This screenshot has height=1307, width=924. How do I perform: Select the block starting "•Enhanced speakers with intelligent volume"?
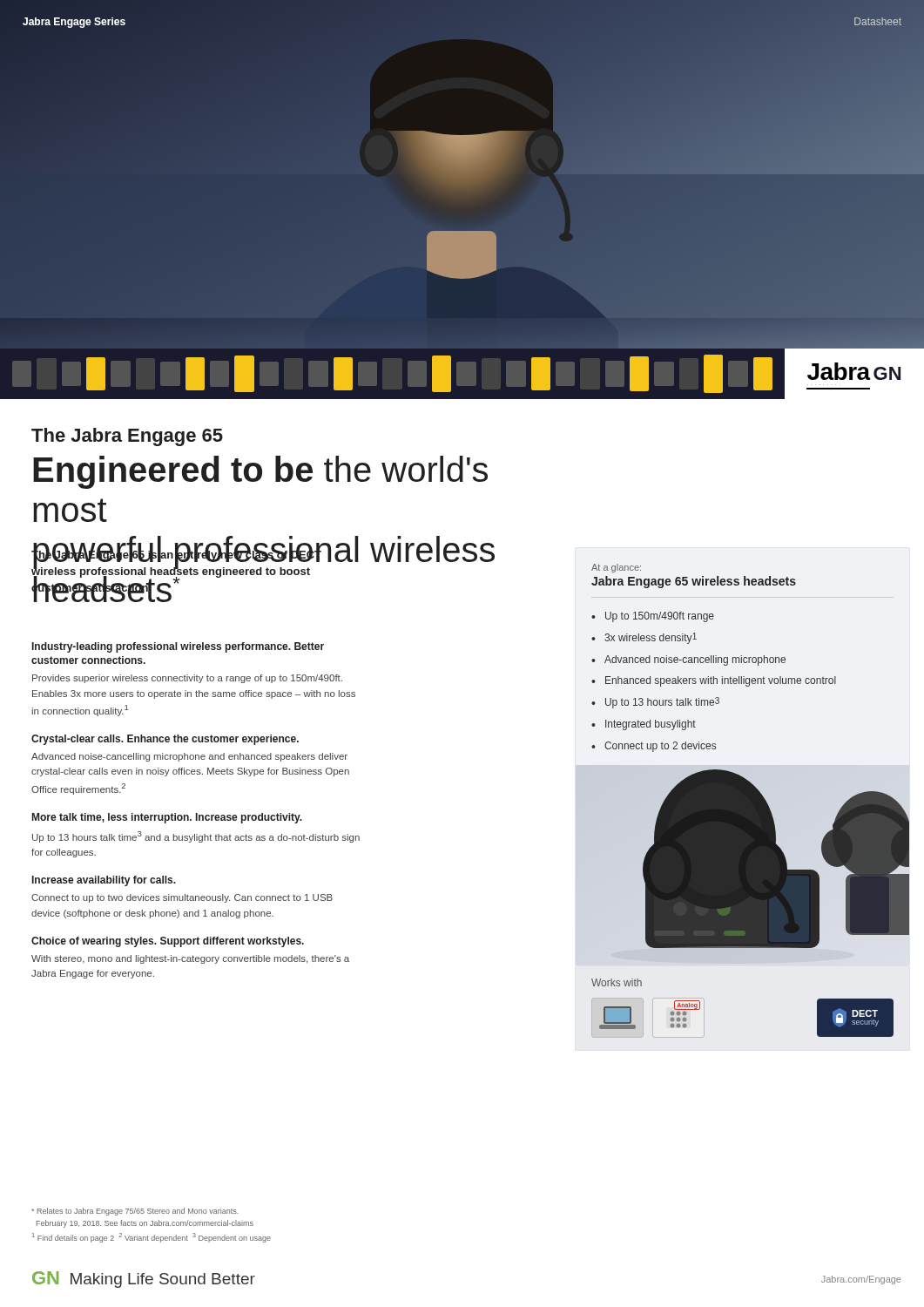click(714, 682)
